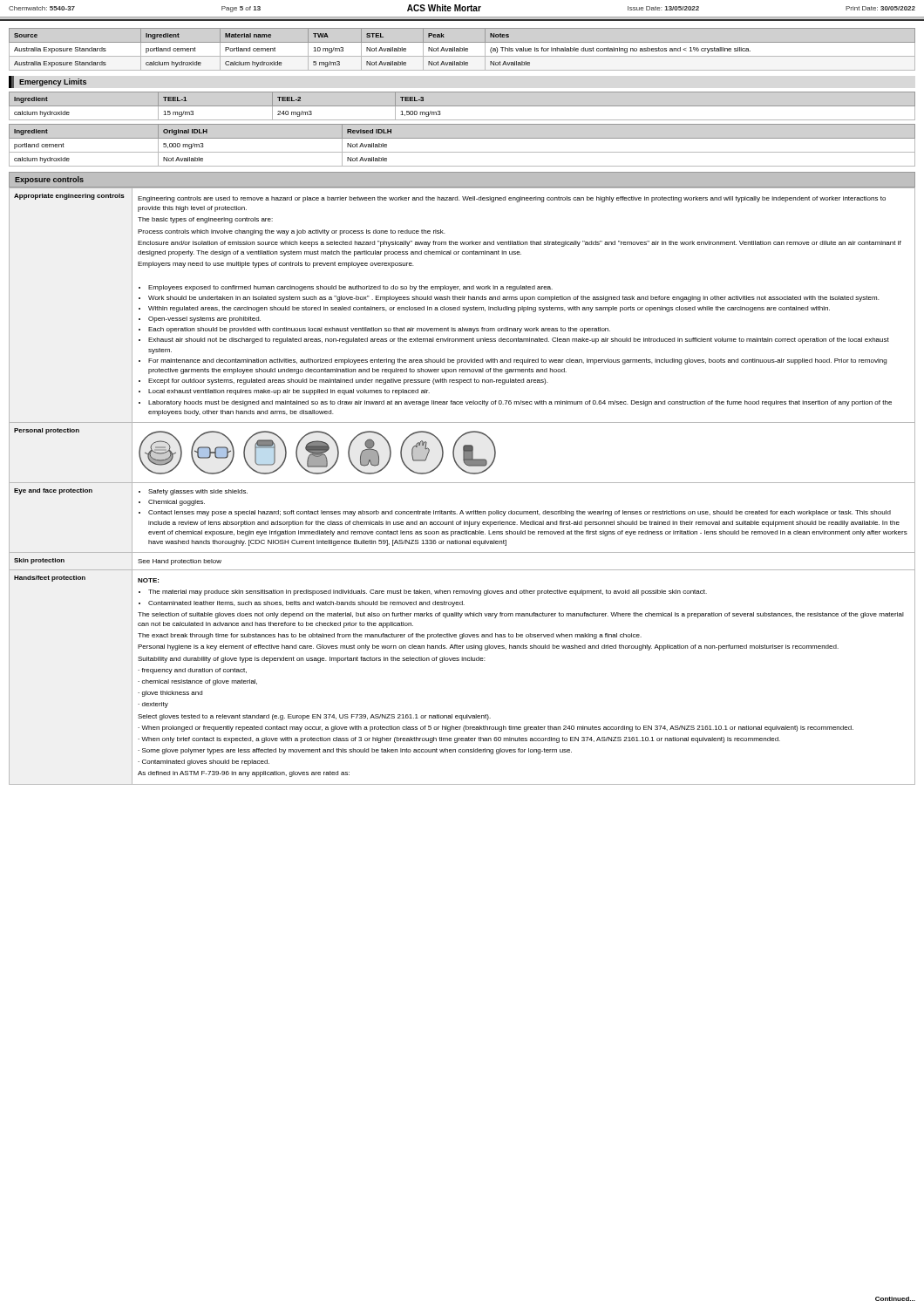The height and width of the screenshot is (1308, 924).
Task: Find the text with the text "See Hand protection below"
Action: [x=180, y=561]
